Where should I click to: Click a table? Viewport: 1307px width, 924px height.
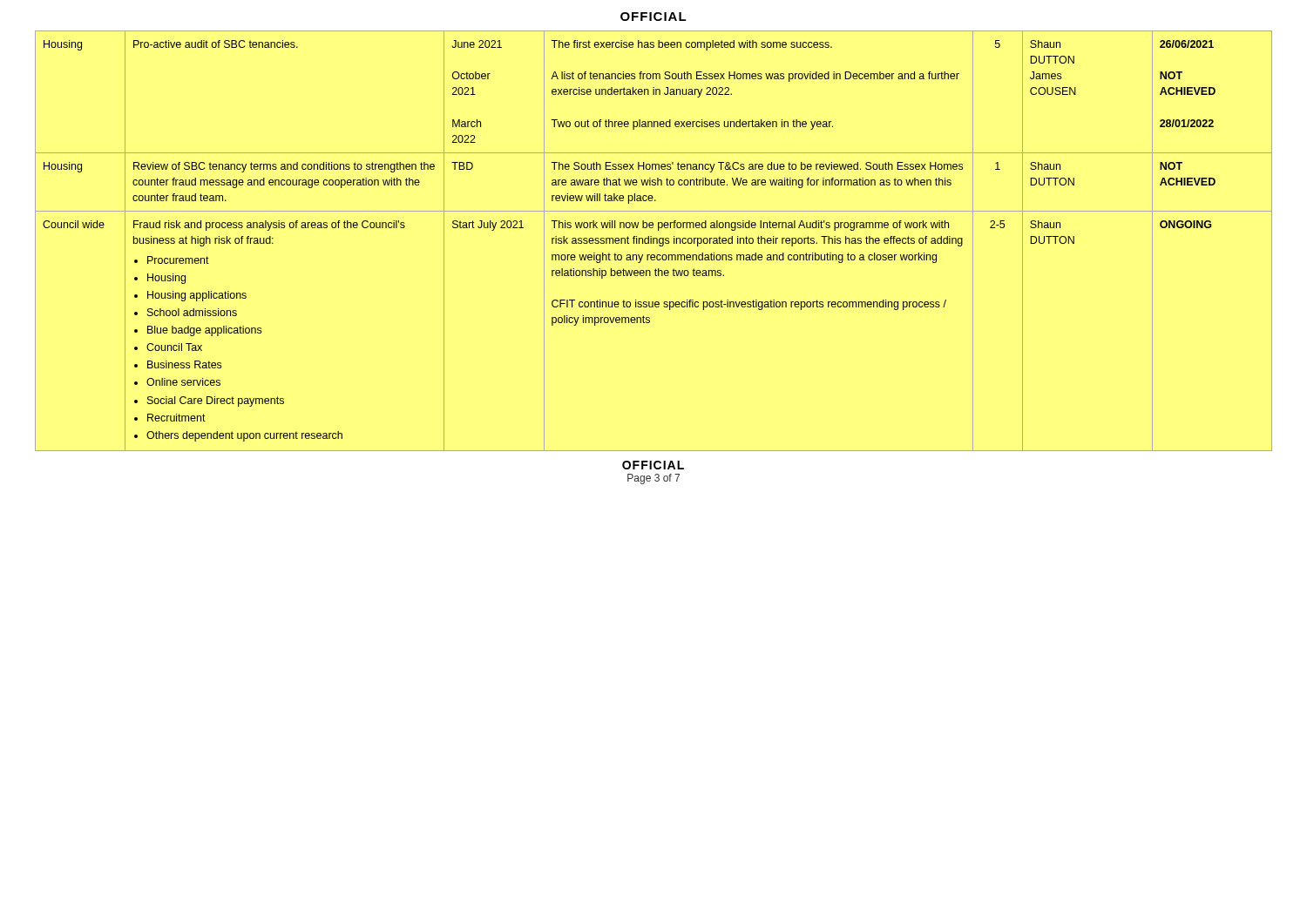654,241
